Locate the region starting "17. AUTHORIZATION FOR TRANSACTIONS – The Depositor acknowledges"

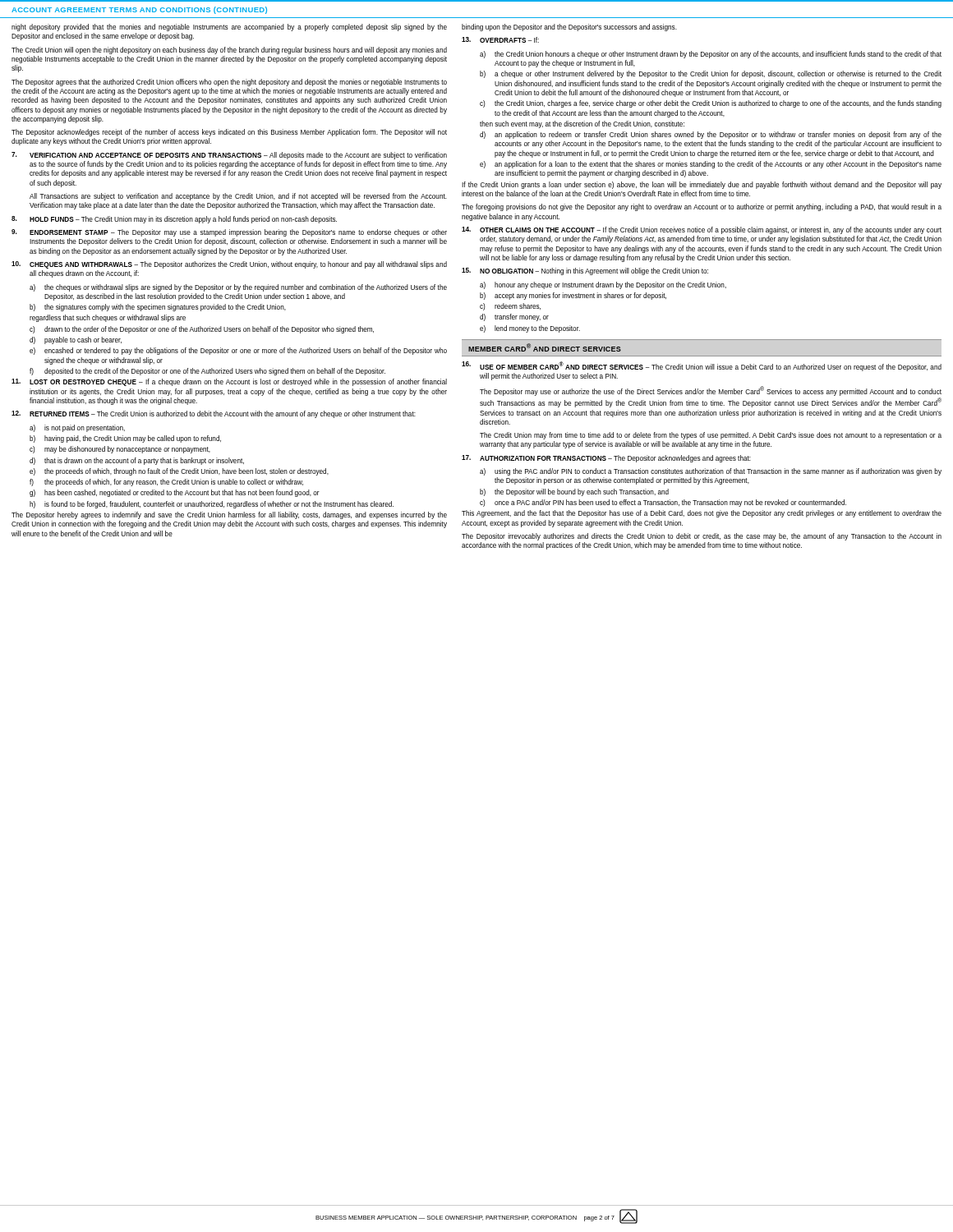702,459
